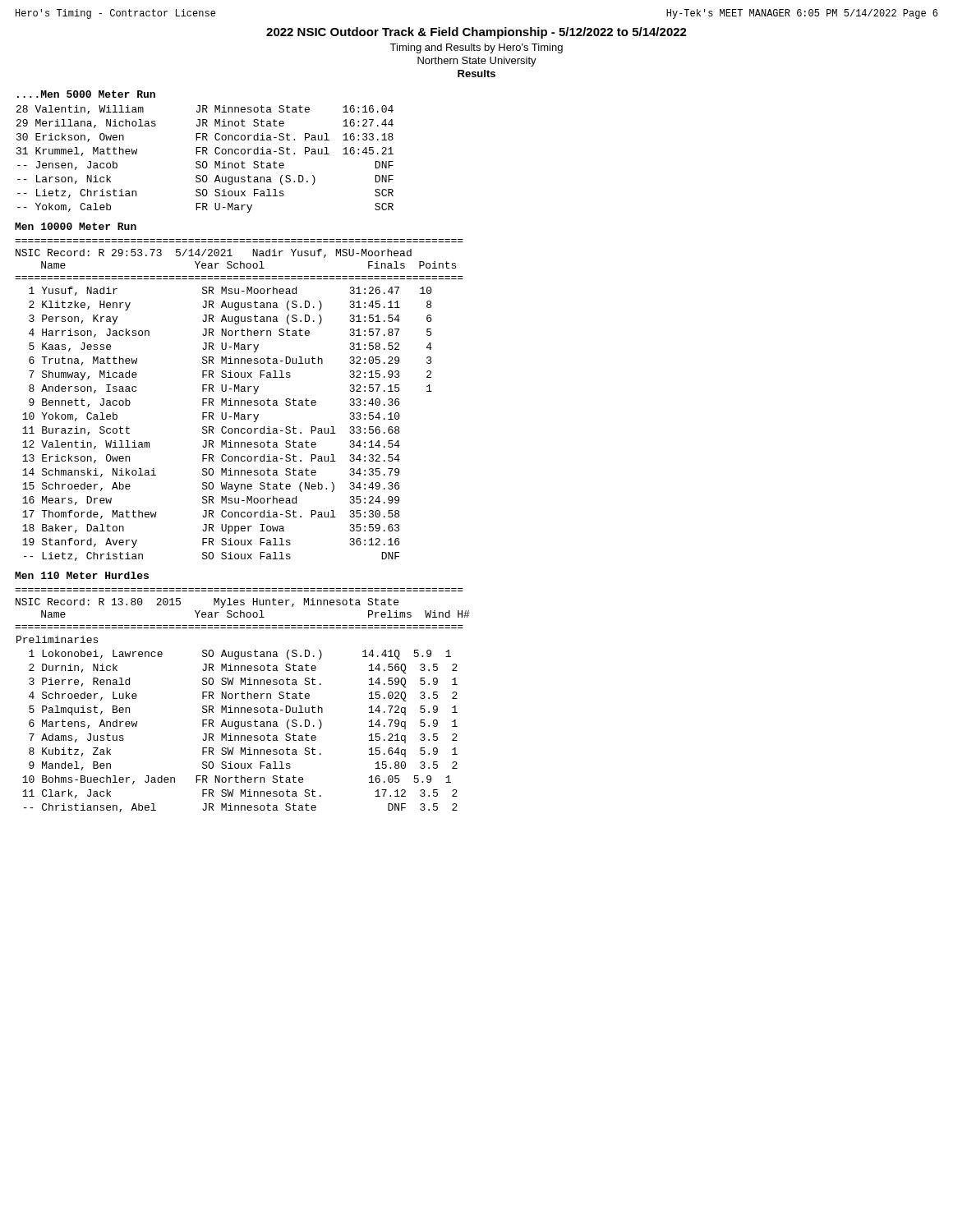This screenshot has height=1232, width=953.
Task: Navigate to the text starting "....Men 5000 Meter Run"
Action: [85, 95]
